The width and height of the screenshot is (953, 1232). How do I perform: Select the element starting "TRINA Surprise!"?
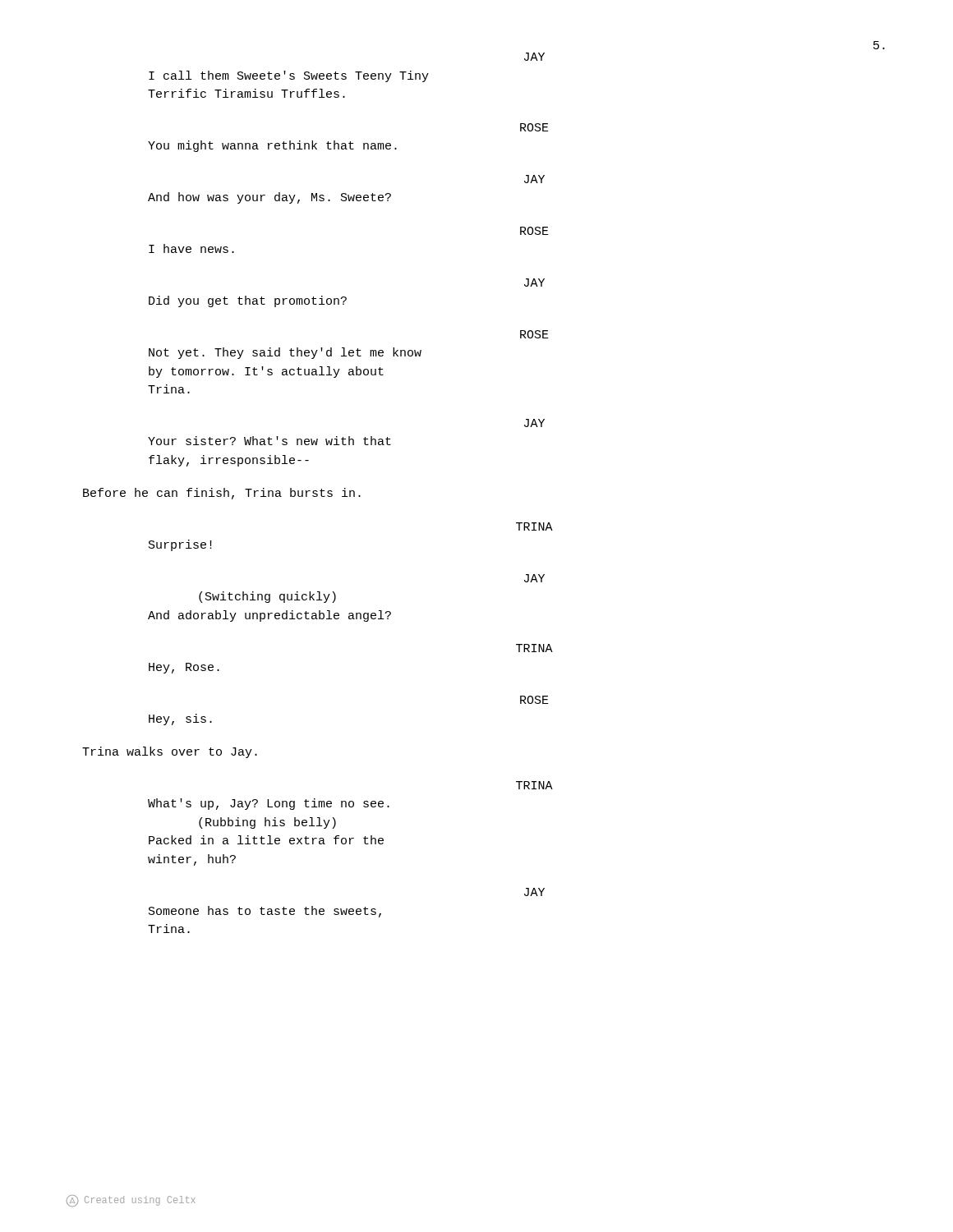pyautogui.click(x=534, y=526)
